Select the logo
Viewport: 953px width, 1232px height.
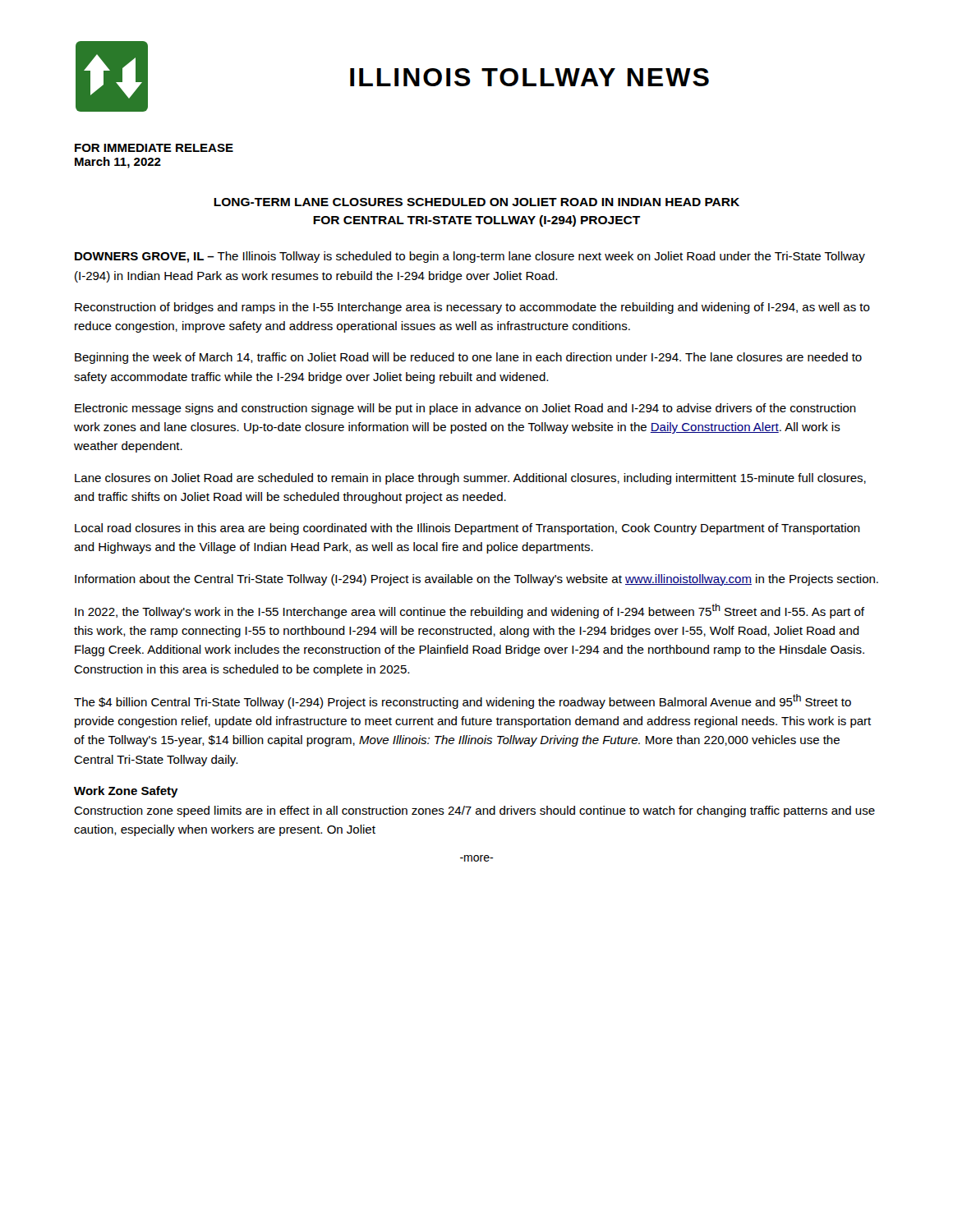point(119,78)
